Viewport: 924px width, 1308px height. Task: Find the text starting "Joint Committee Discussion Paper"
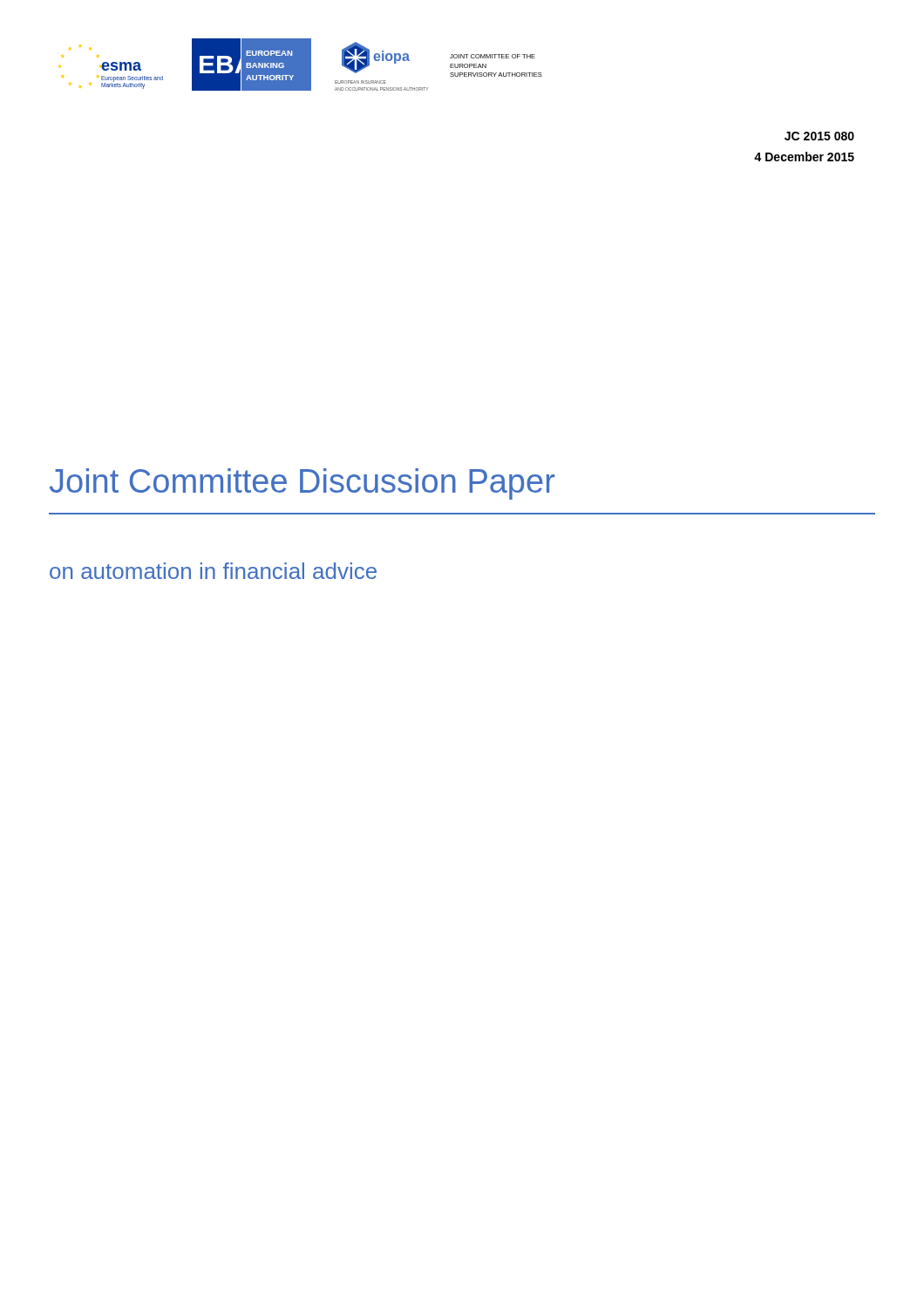click(462, 488)
